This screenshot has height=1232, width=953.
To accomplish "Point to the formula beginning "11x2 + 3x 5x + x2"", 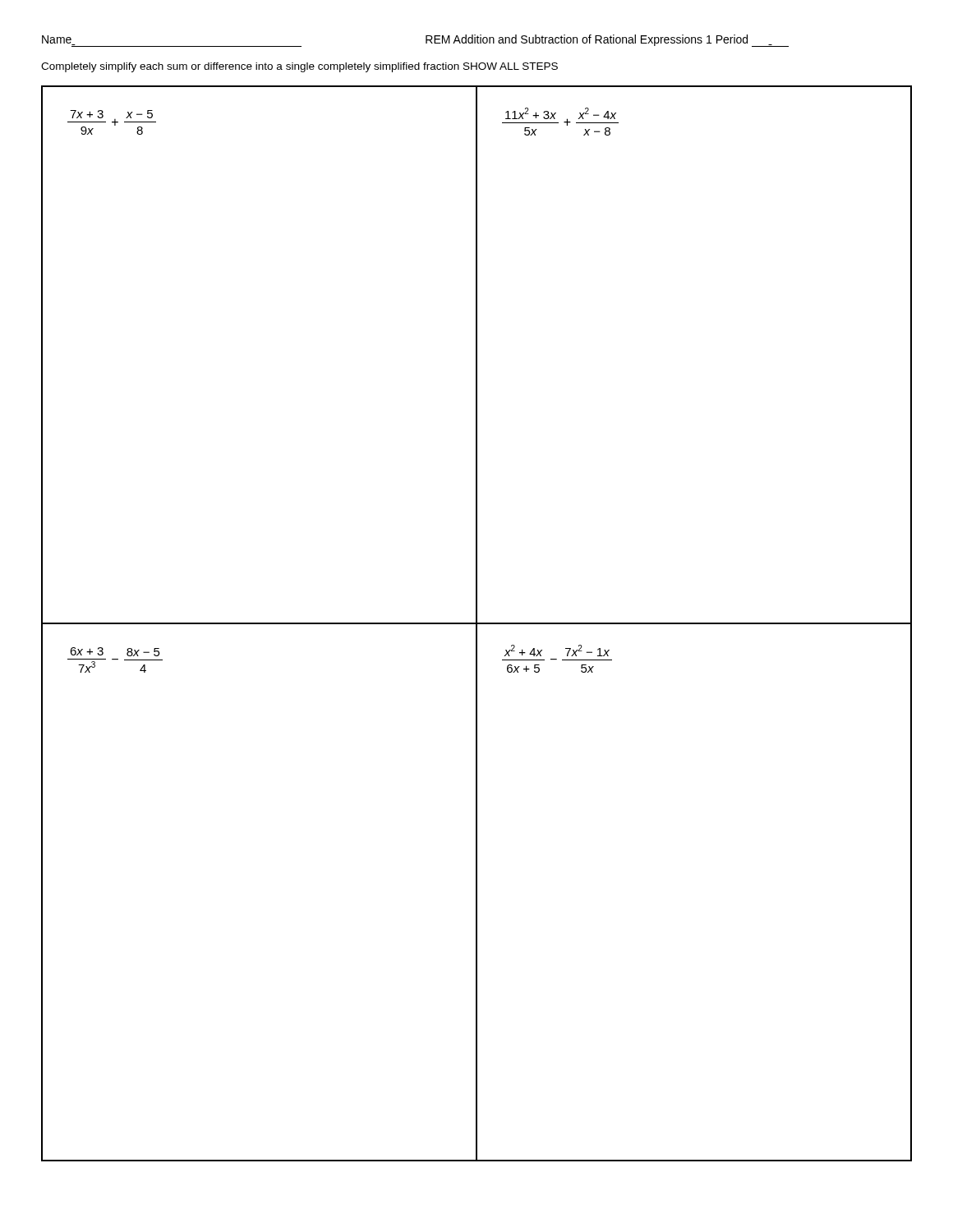I will pyautogui.click(x=560, y=122).
